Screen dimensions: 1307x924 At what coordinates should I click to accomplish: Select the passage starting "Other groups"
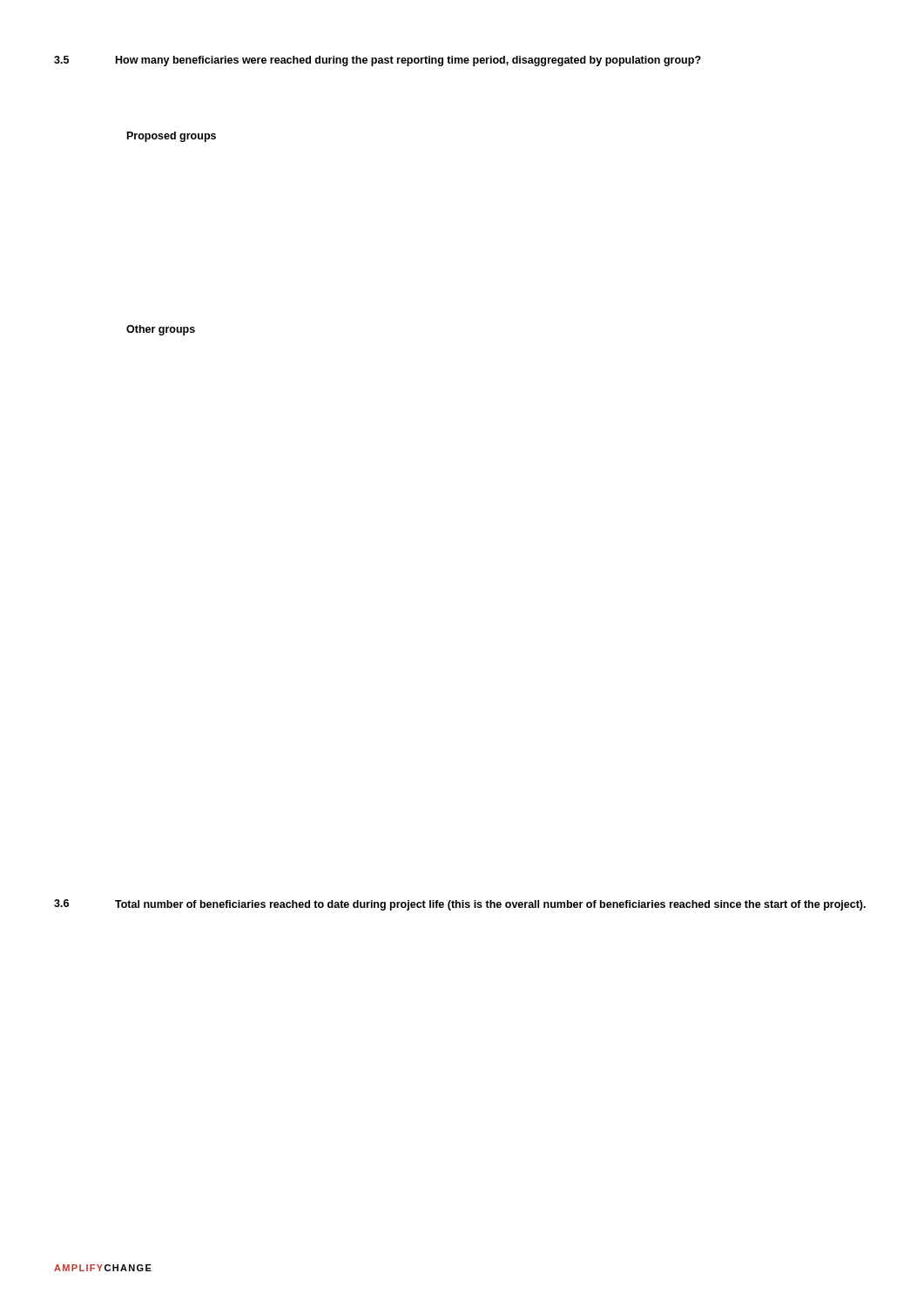coord(161,329)
